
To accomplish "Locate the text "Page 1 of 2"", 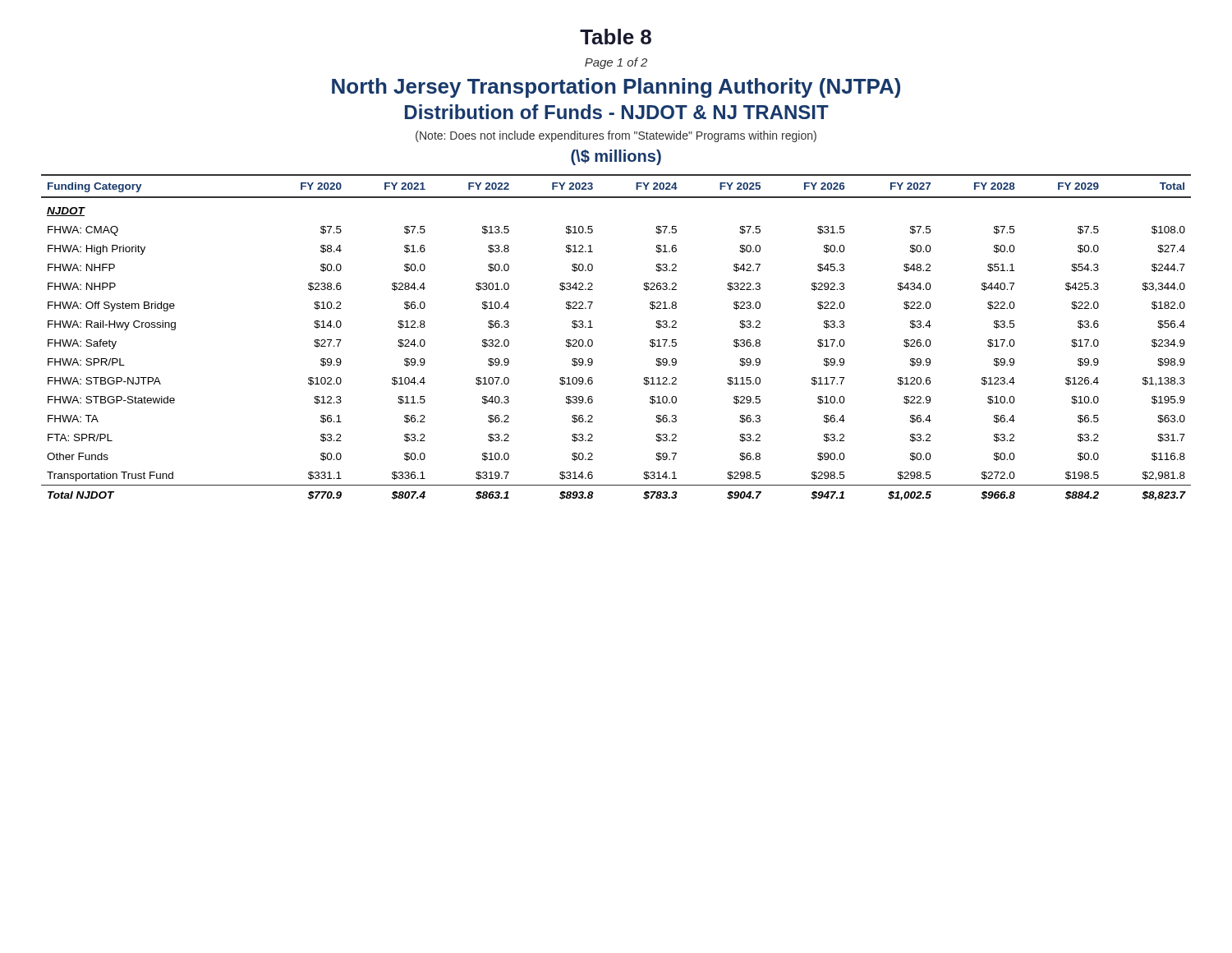I will point(616,62).
